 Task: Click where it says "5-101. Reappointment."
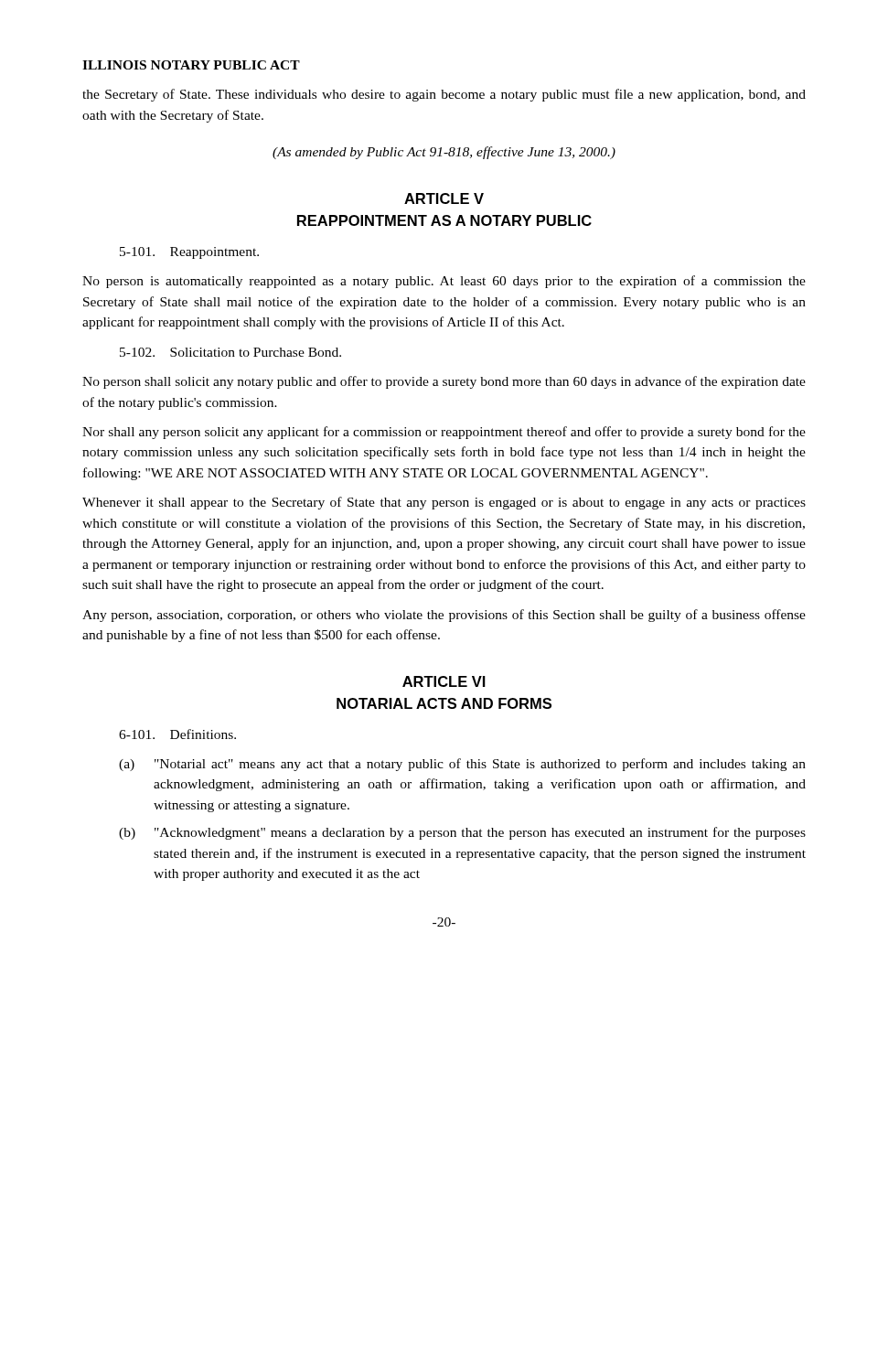[189, 253]
